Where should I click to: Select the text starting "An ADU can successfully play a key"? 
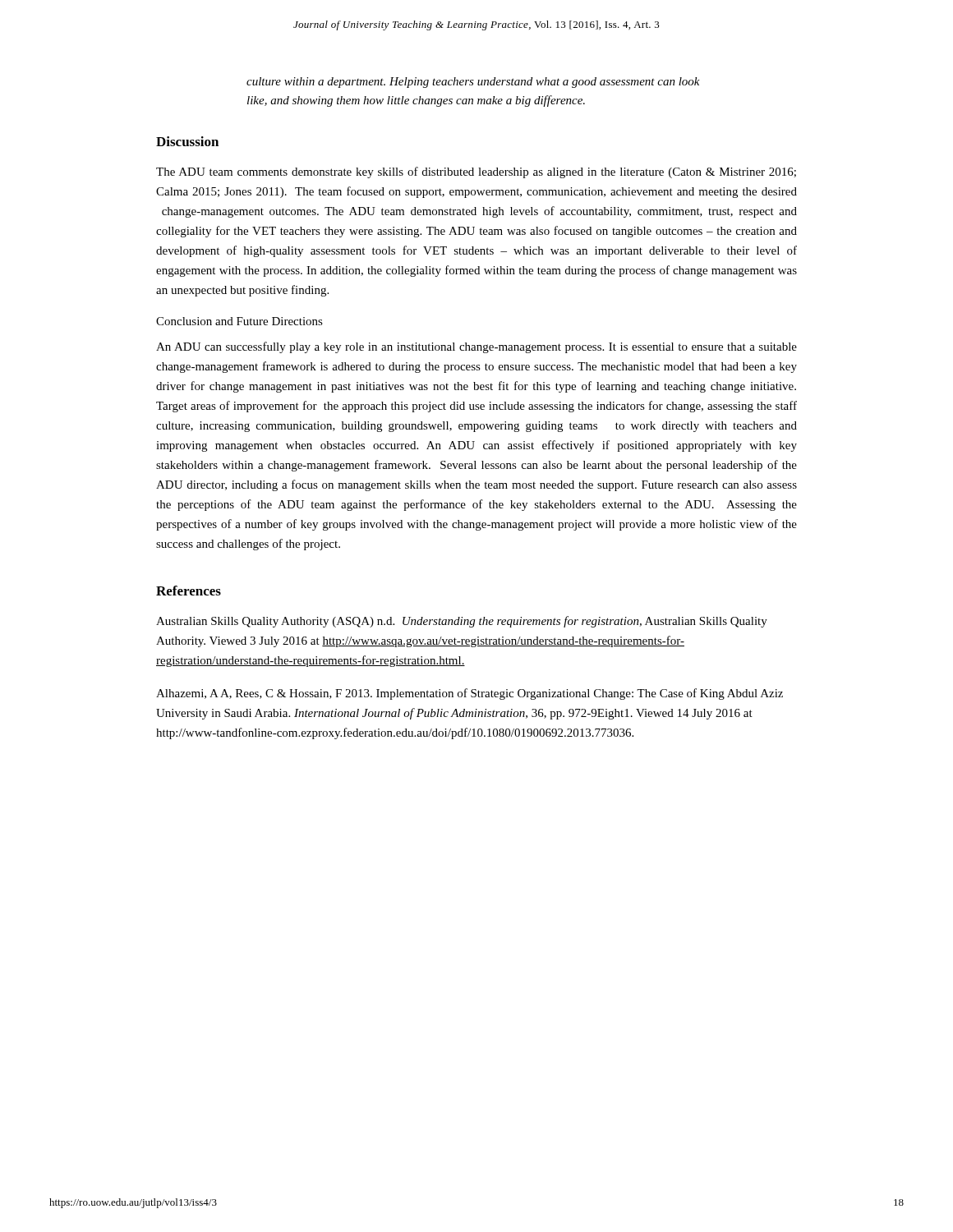click(x=476, y=445)
